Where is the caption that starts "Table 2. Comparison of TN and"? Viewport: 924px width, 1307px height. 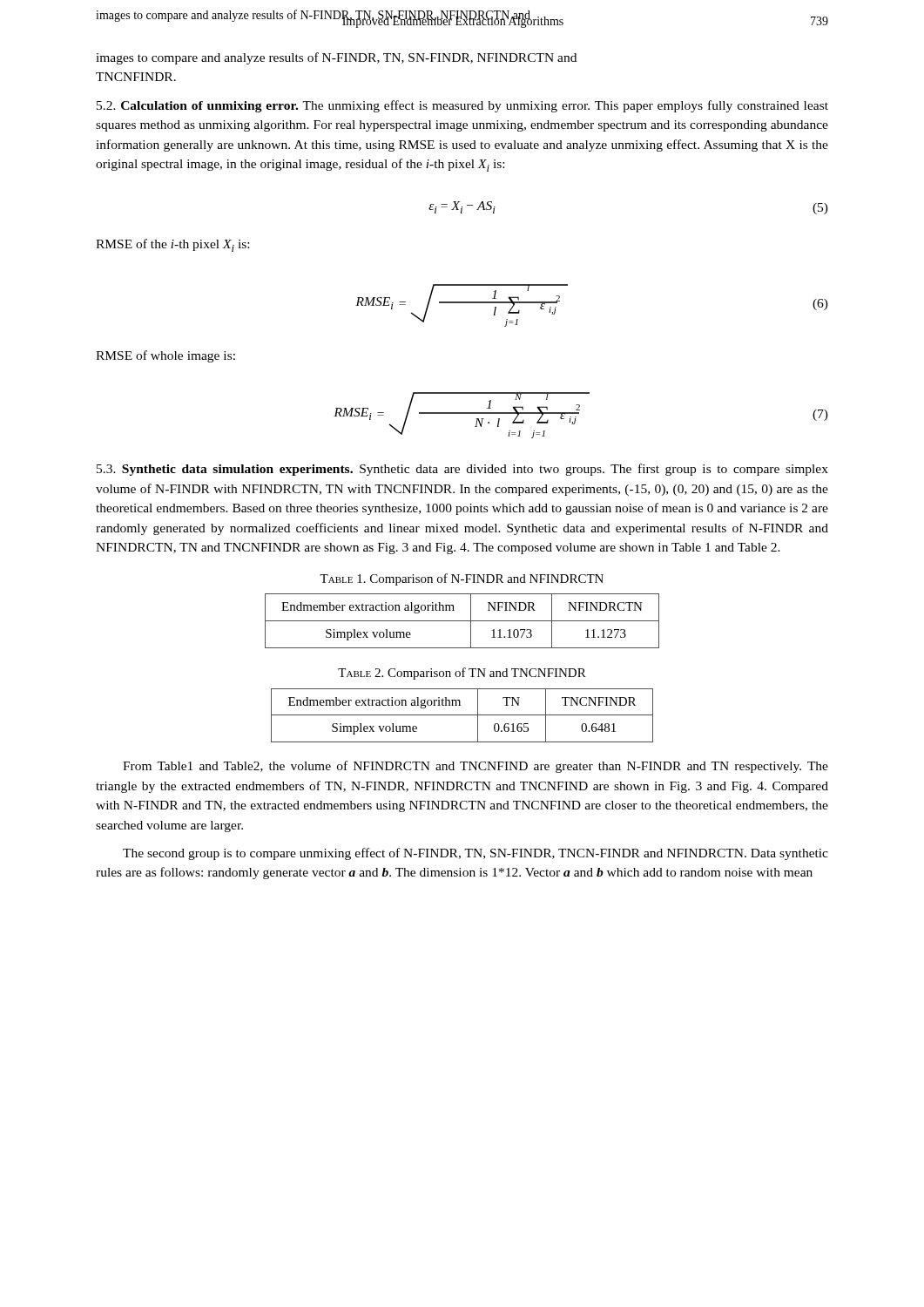click(462, 673)
